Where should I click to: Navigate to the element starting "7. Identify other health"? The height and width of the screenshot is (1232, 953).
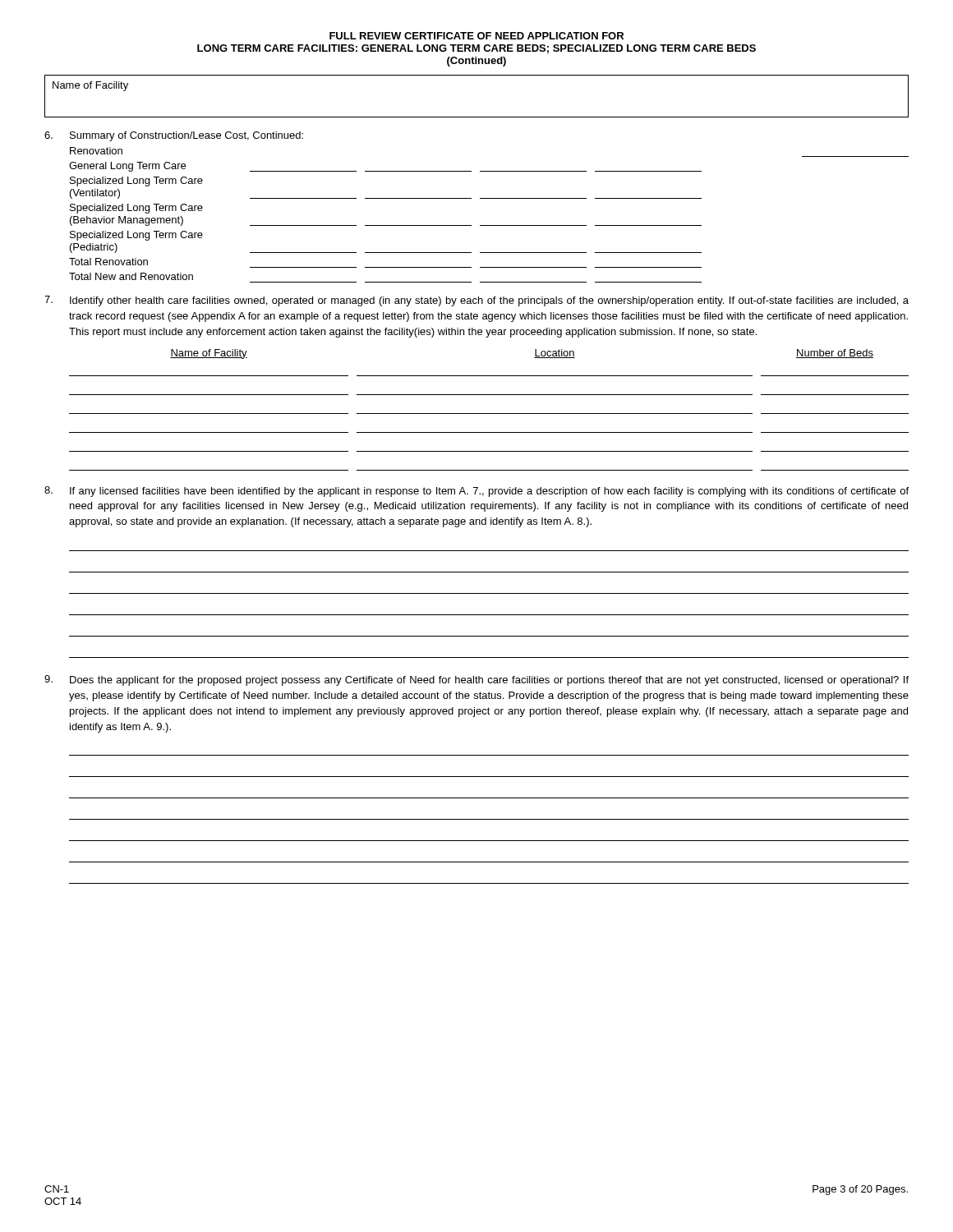476,384
